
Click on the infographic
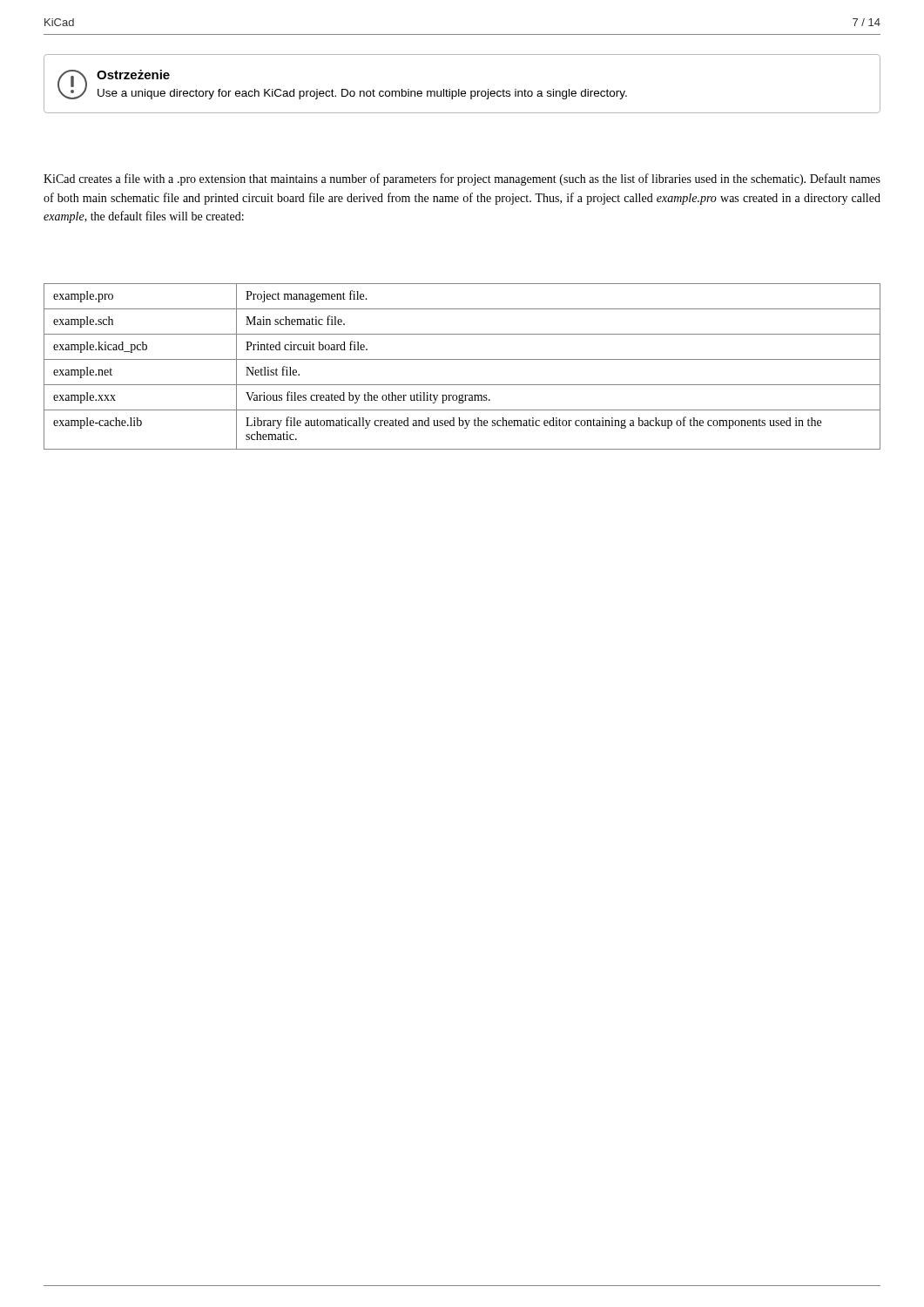(462, 84)
